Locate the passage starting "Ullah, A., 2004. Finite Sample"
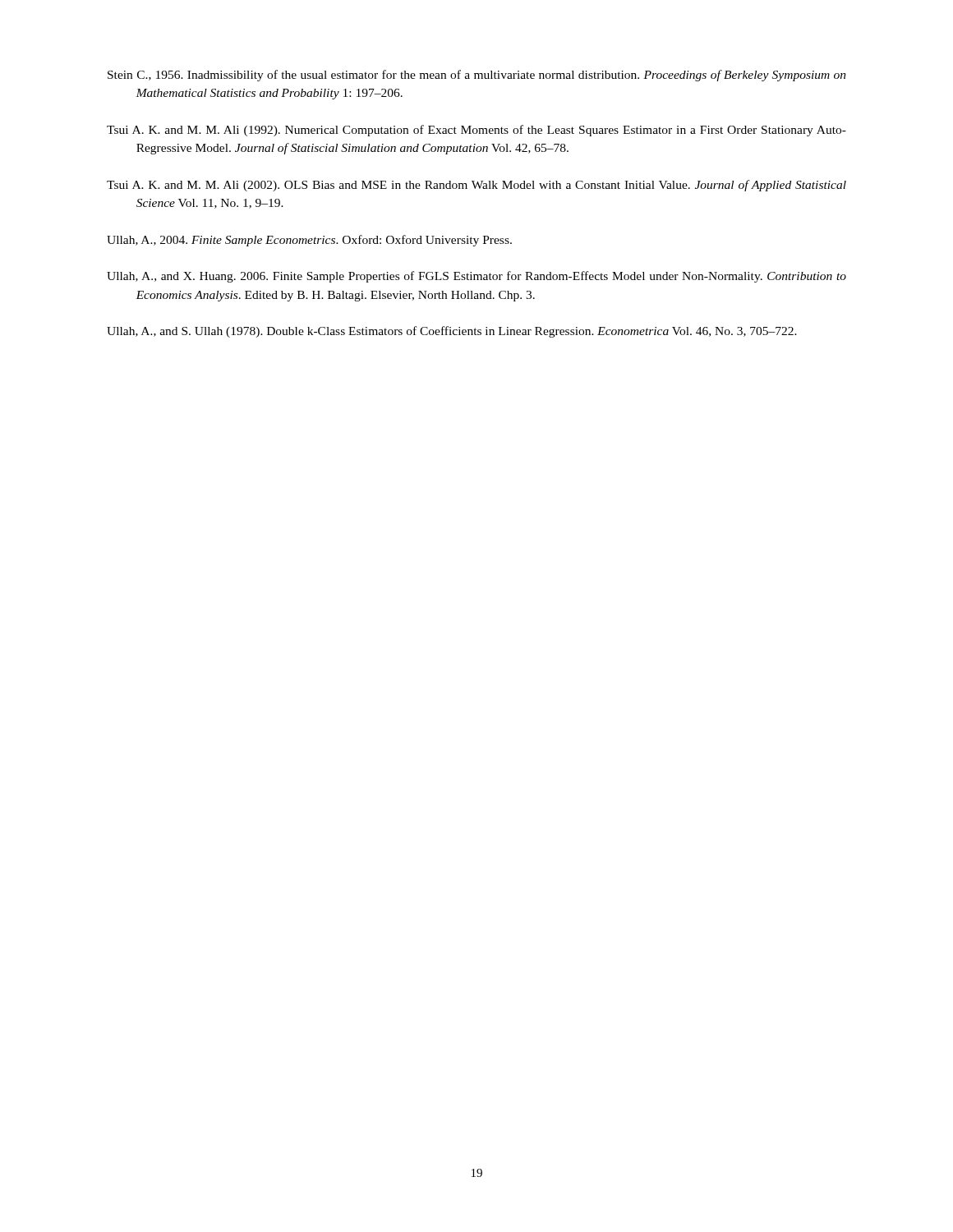The image size is (953, 1232). click(x=476, y=240)
